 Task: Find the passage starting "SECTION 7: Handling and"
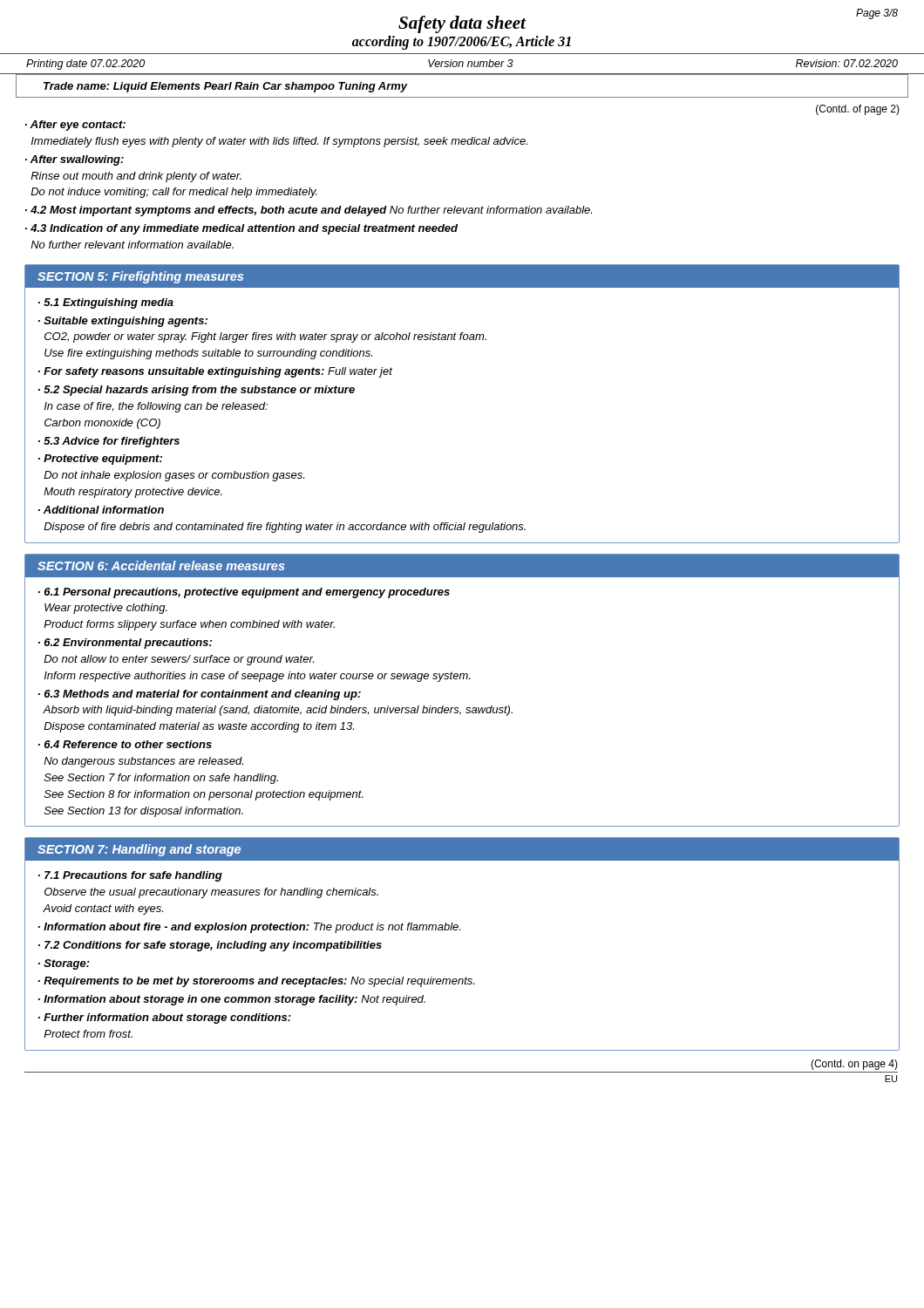139,850
